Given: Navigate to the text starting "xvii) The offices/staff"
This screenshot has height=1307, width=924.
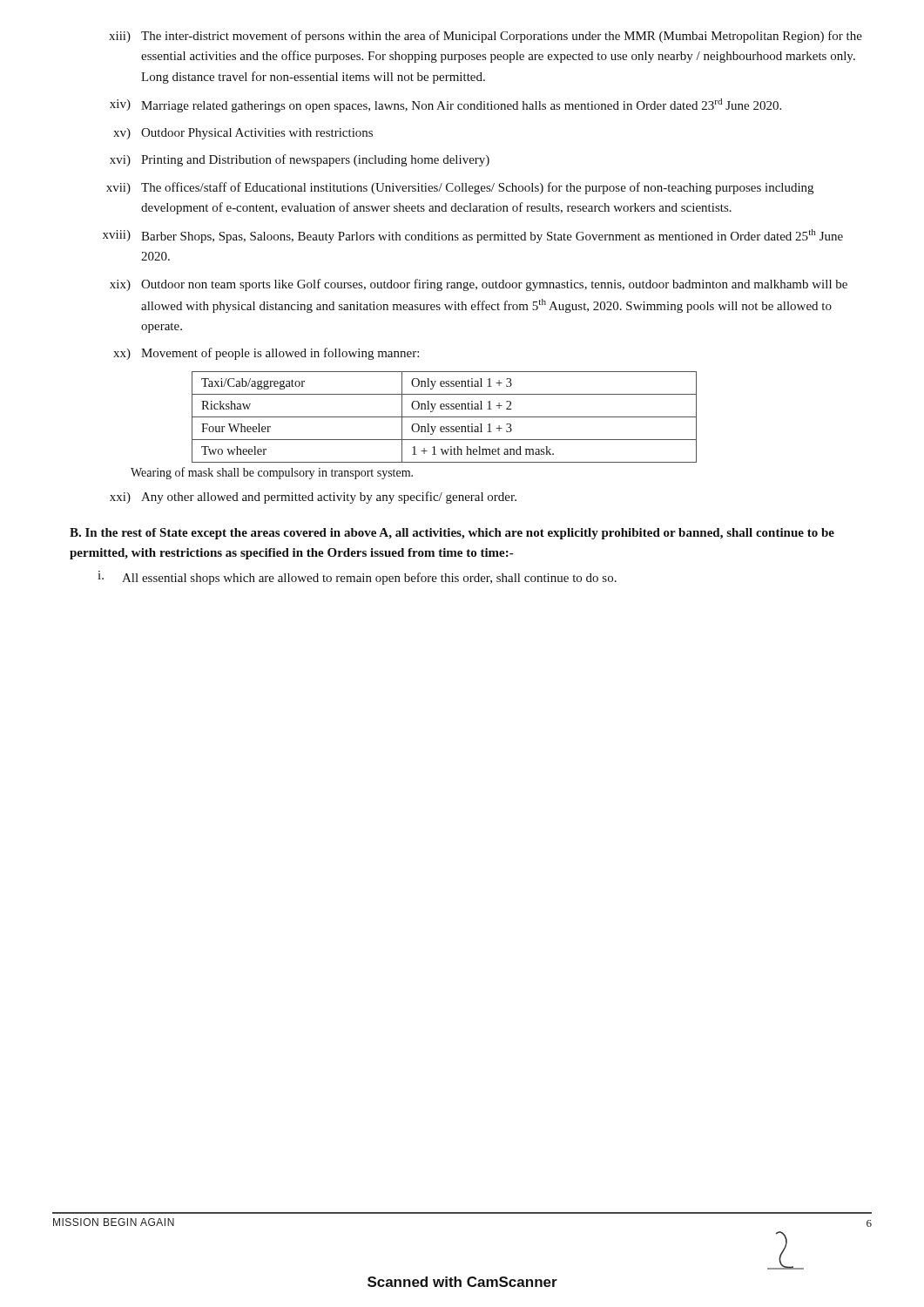Looking at the screenshot, I should click(x=471, y=198).
